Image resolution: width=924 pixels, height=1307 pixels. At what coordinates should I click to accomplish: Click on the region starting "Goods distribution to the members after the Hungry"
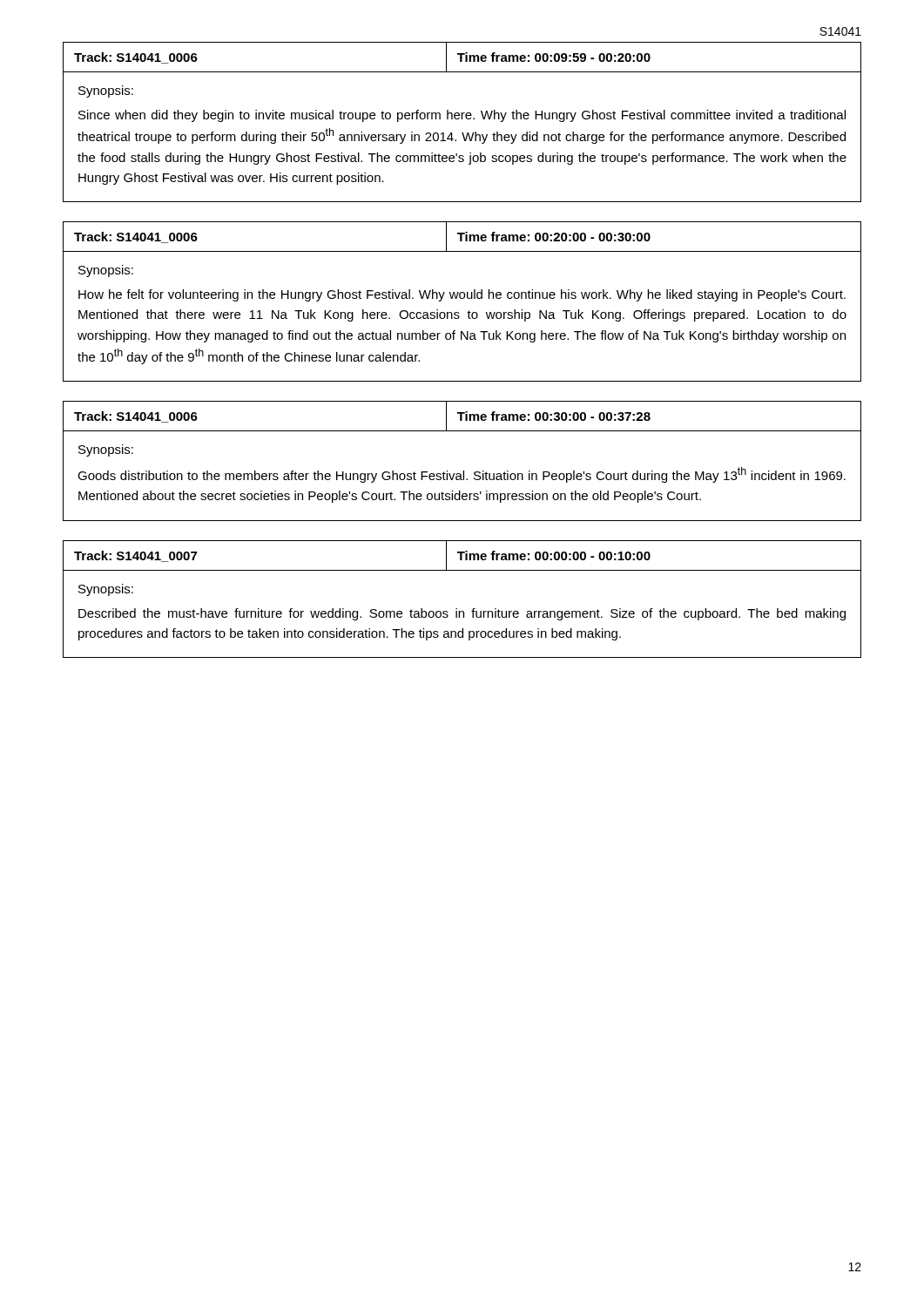[x=462, y=484]
